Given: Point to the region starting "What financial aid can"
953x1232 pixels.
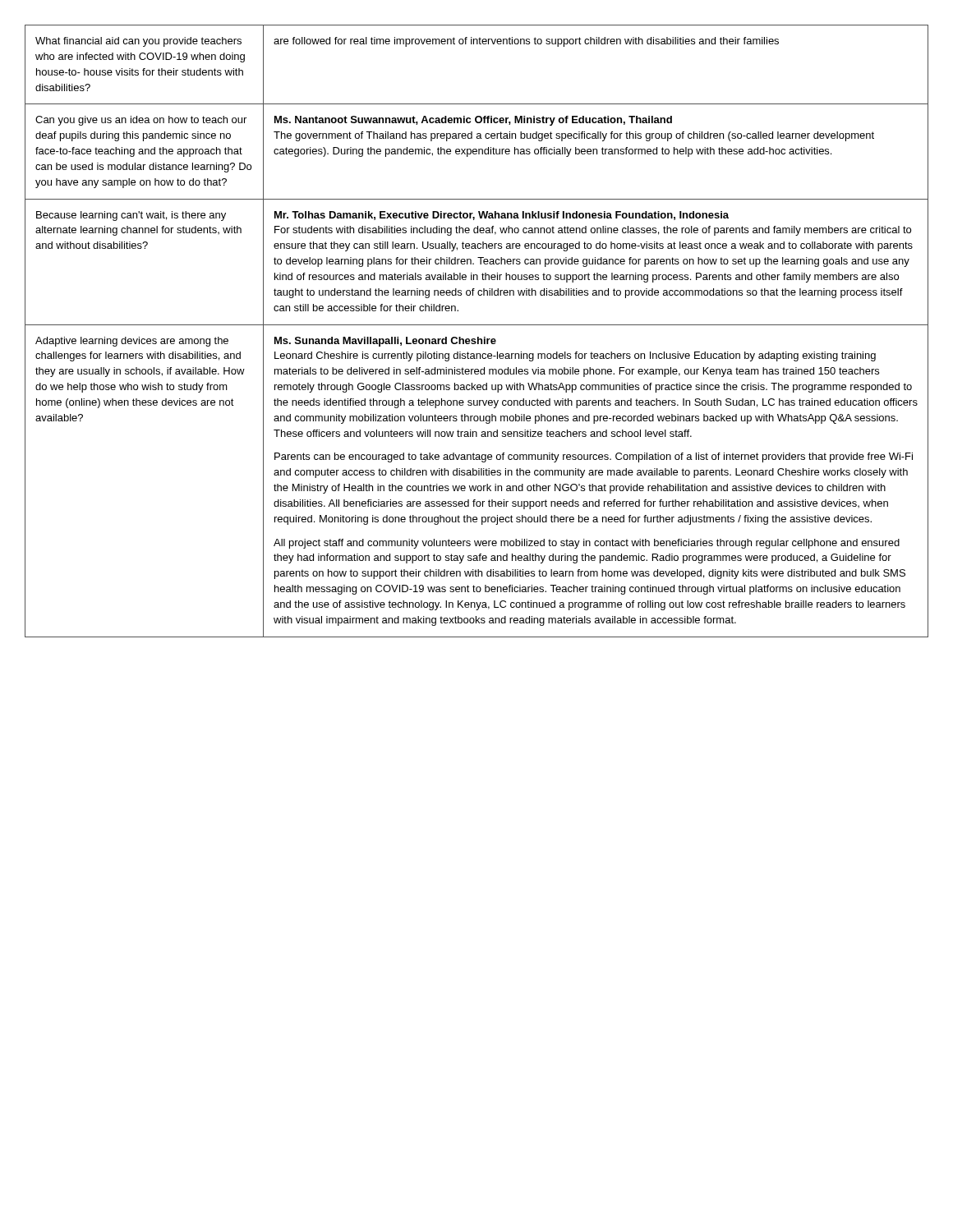Looking at the screenshot, I should pos(140,64).
